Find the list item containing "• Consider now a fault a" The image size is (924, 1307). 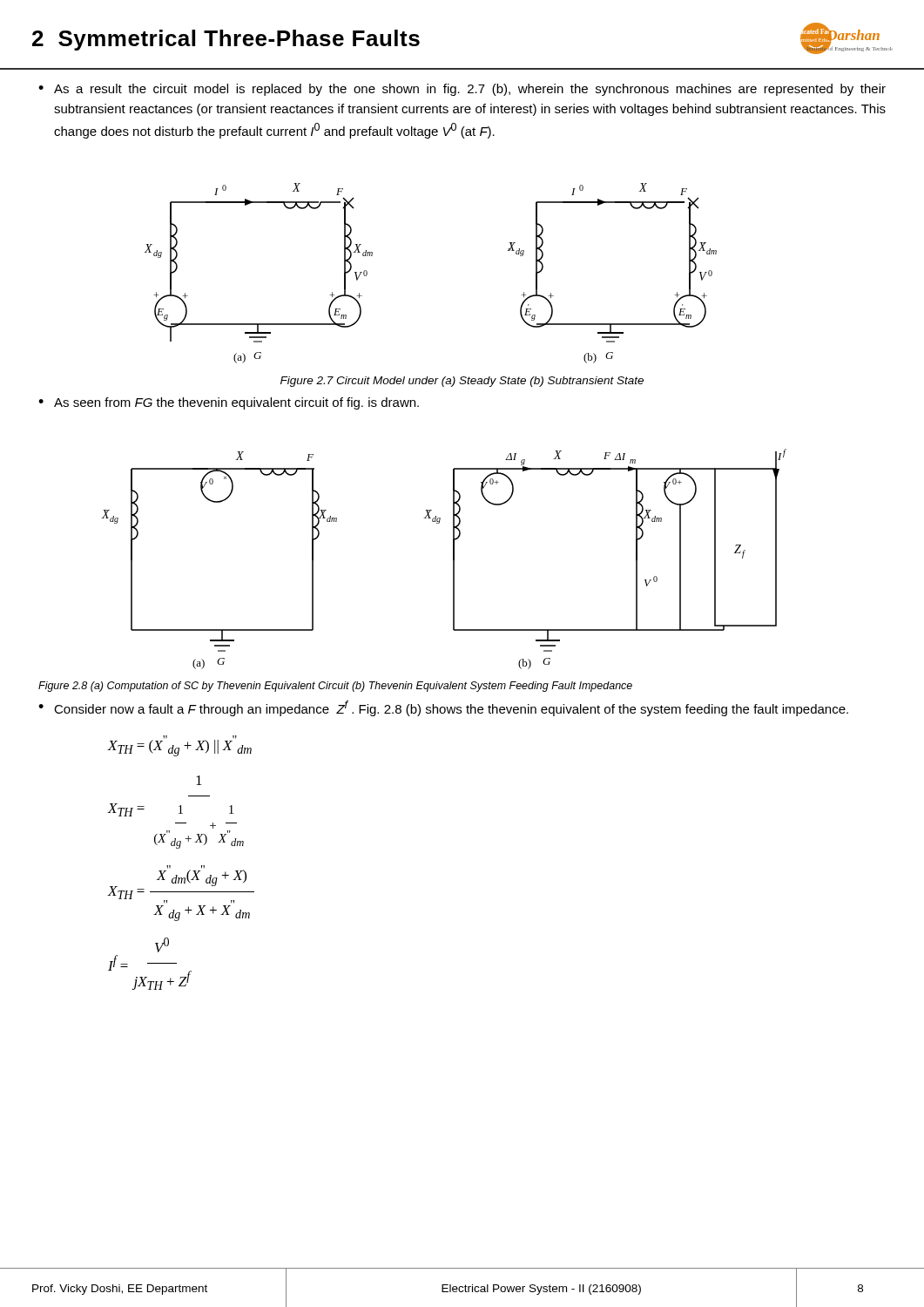click(x=444, y=708)
